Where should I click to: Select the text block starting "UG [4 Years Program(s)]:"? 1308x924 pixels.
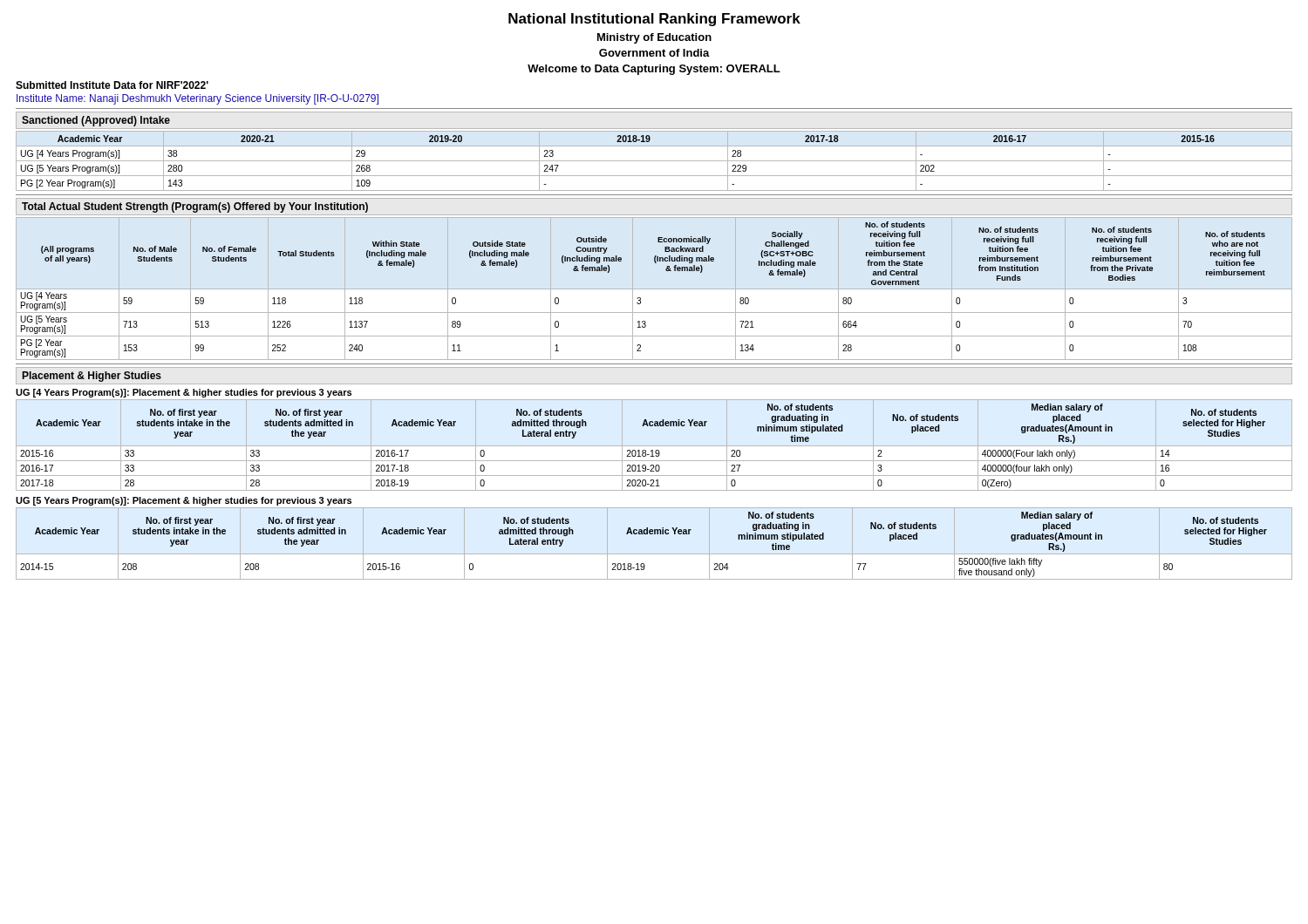point(184,393)
